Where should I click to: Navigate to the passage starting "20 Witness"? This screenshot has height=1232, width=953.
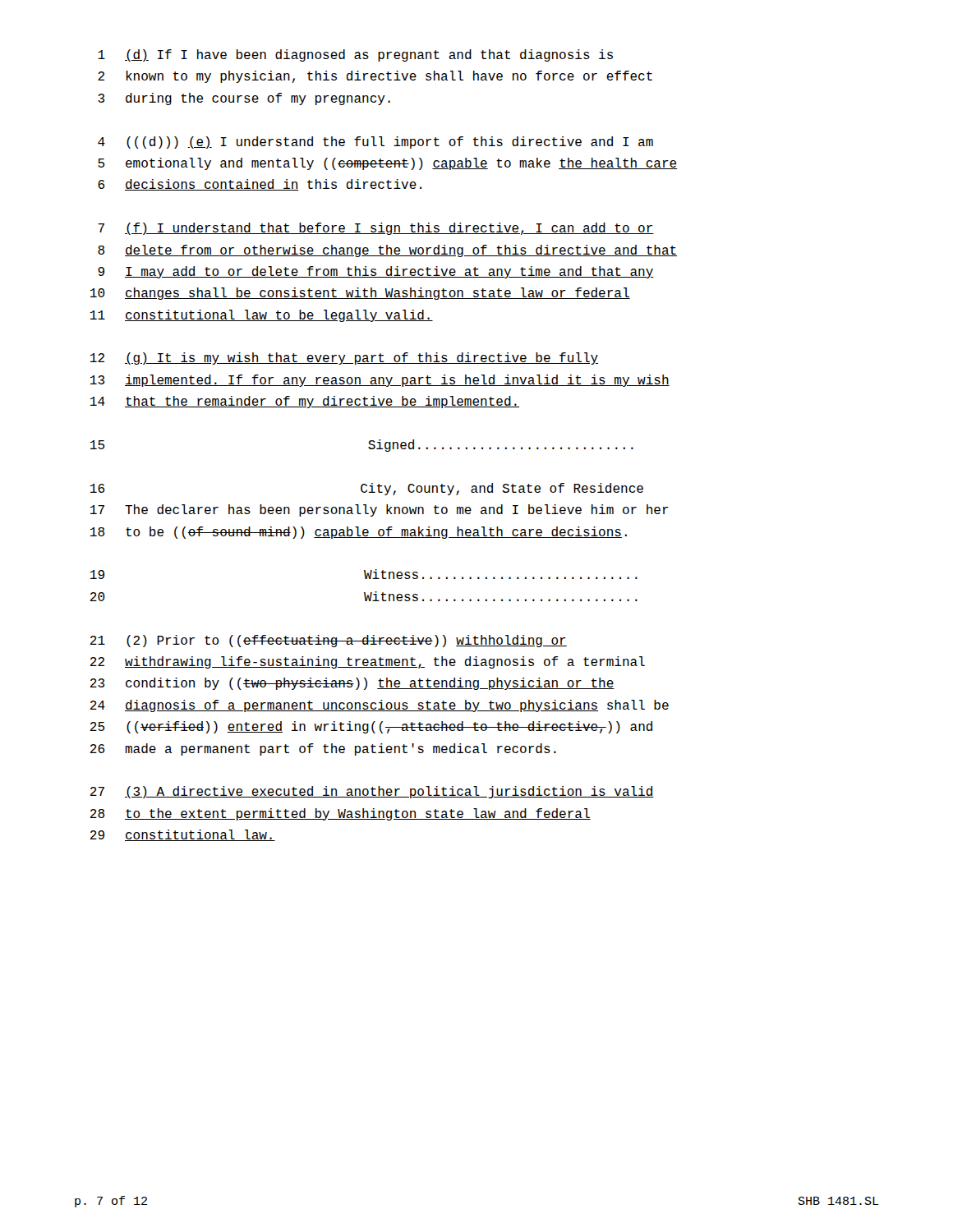pyautogui.click(x=476, y=598)
